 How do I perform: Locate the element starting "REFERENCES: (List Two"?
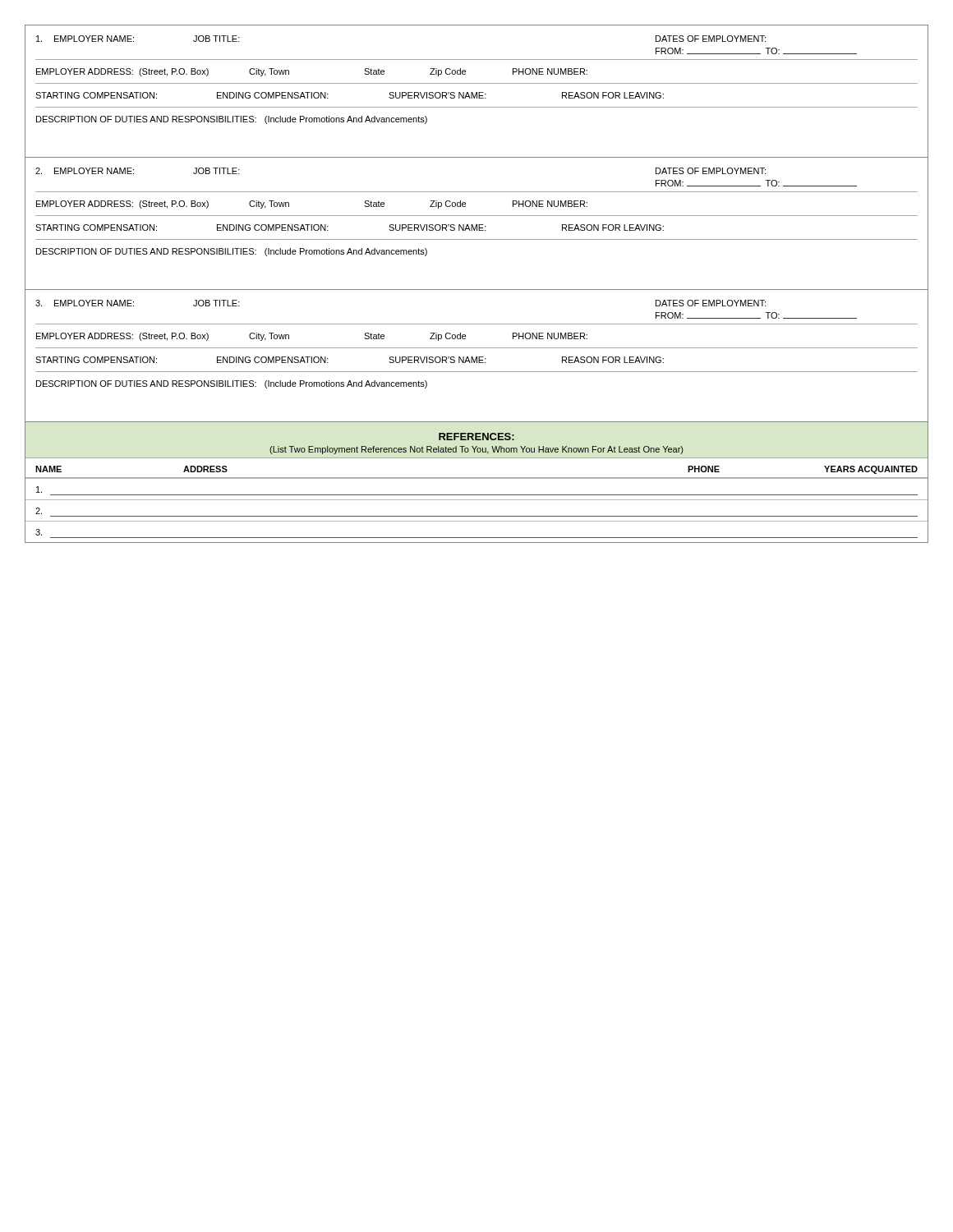(x=476, y=442)
